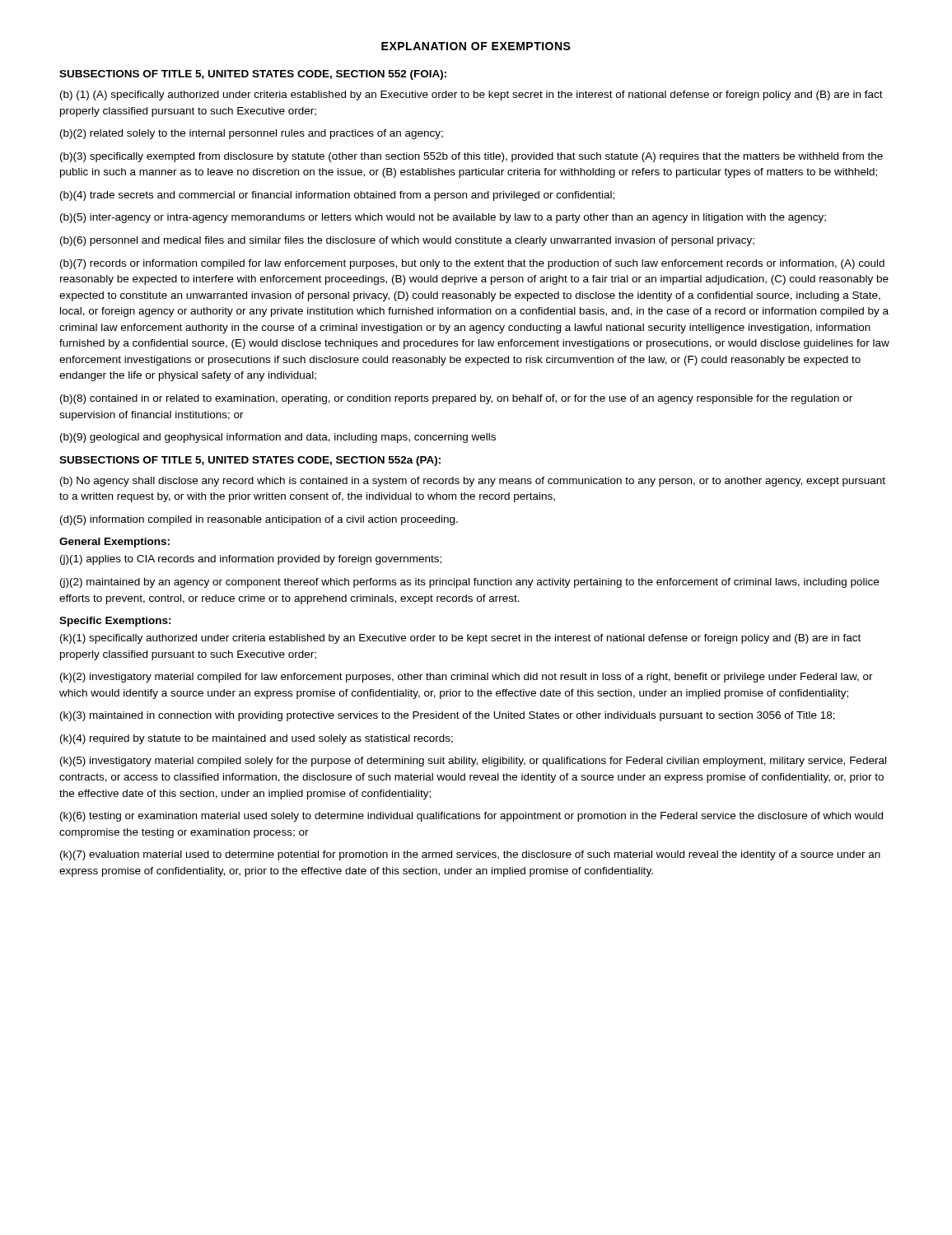Locate the list item that reads "(k)(6) testing or examination"
The width and height of the screenshot is (952, 1235).
coord(471,824)
